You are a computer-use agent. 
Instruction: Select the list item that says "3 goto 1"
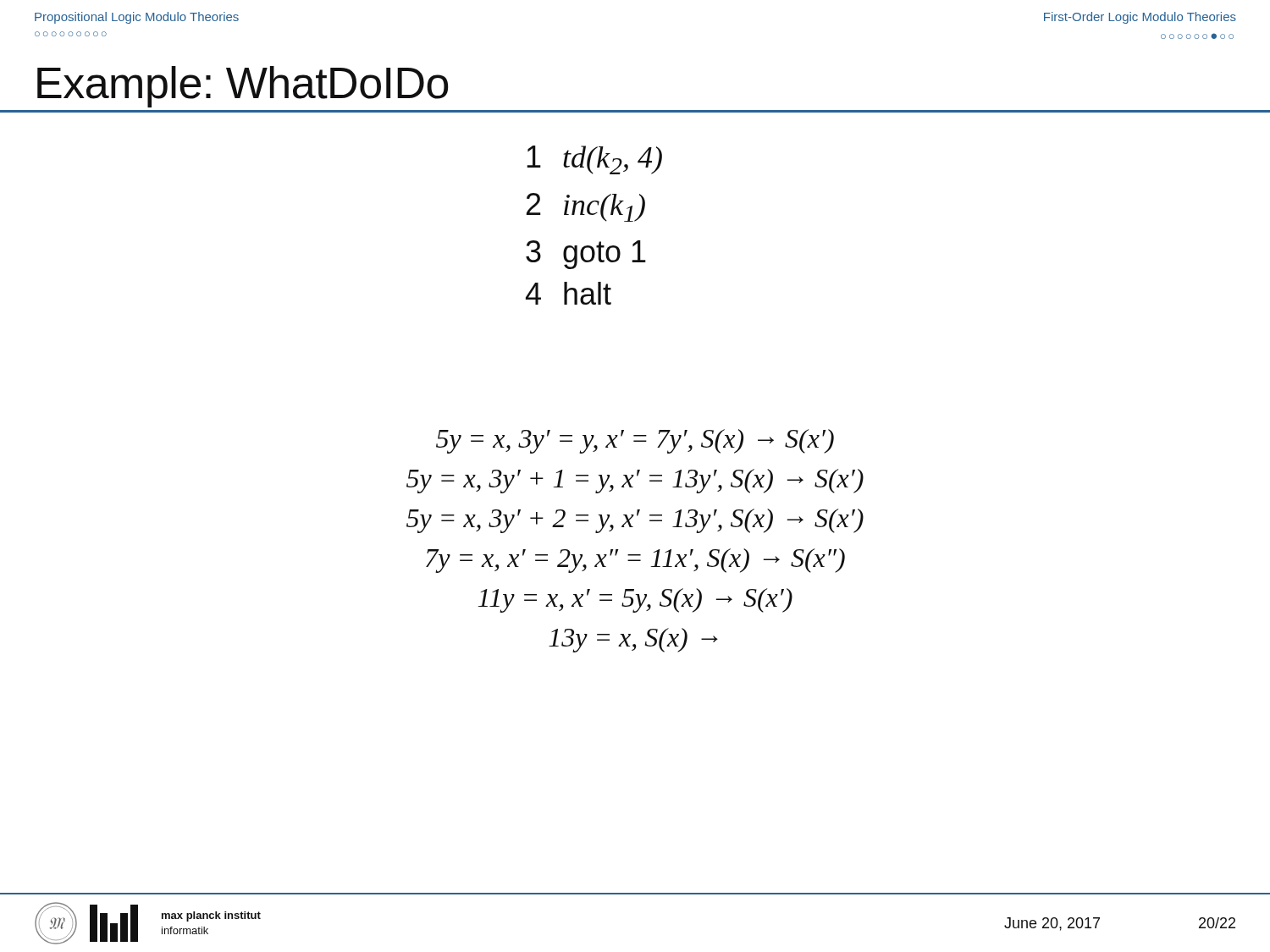click(x=573, y=253)
